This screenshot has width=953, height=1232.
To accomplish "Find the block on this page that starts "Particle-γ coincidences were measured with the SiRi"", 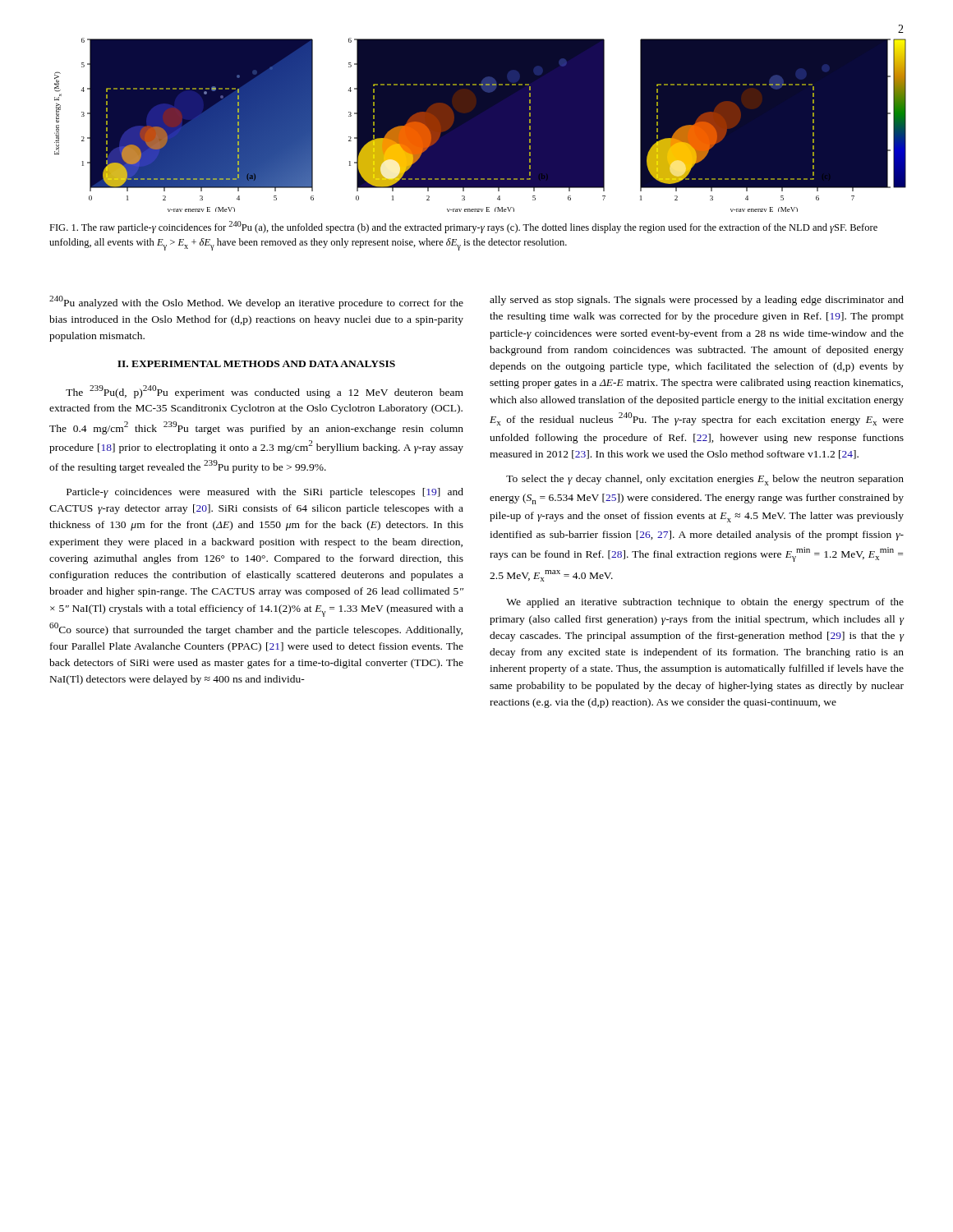I will (x=256, y=585).
